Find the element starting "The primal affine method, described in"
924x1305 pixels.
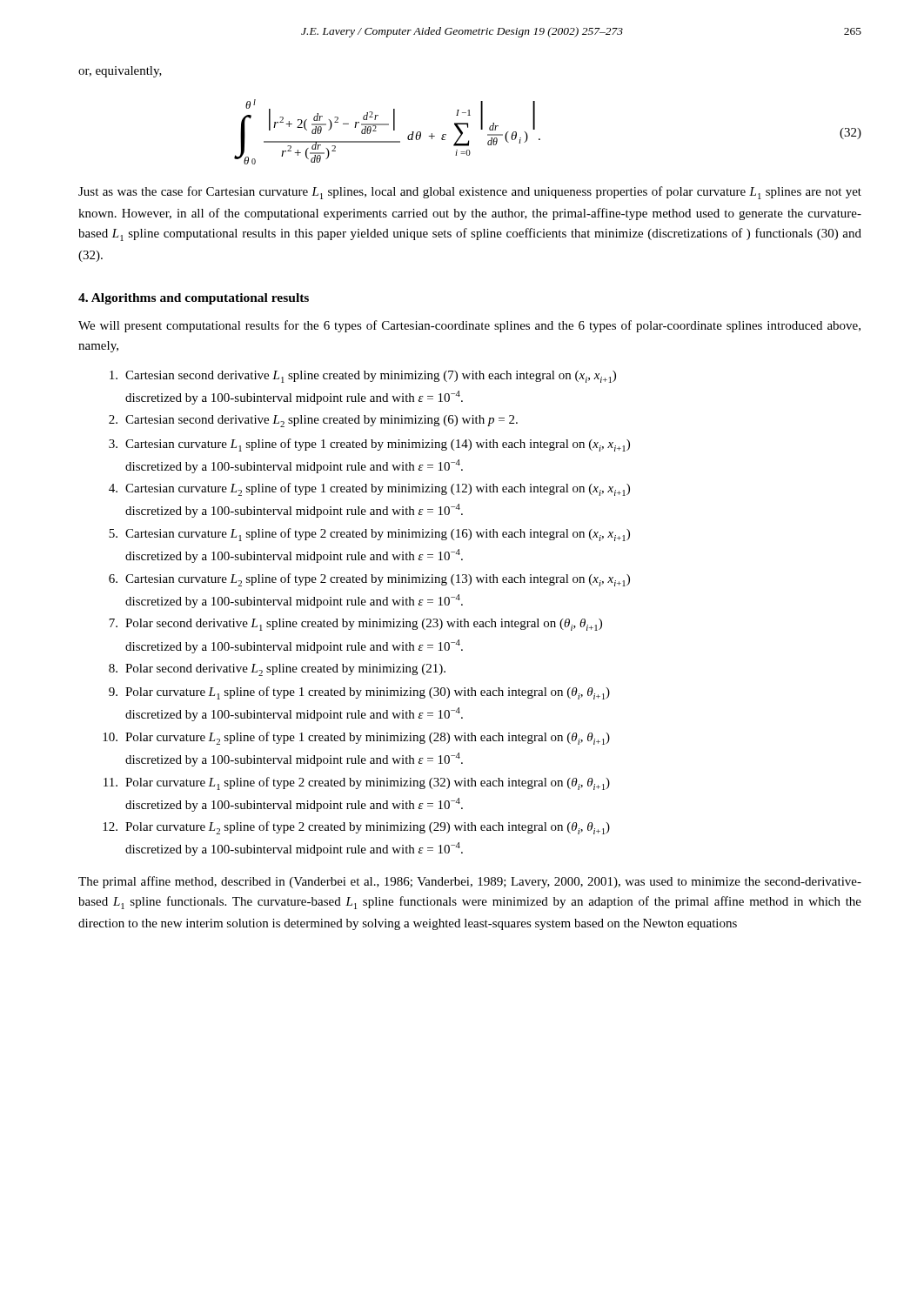pos(470,902)
